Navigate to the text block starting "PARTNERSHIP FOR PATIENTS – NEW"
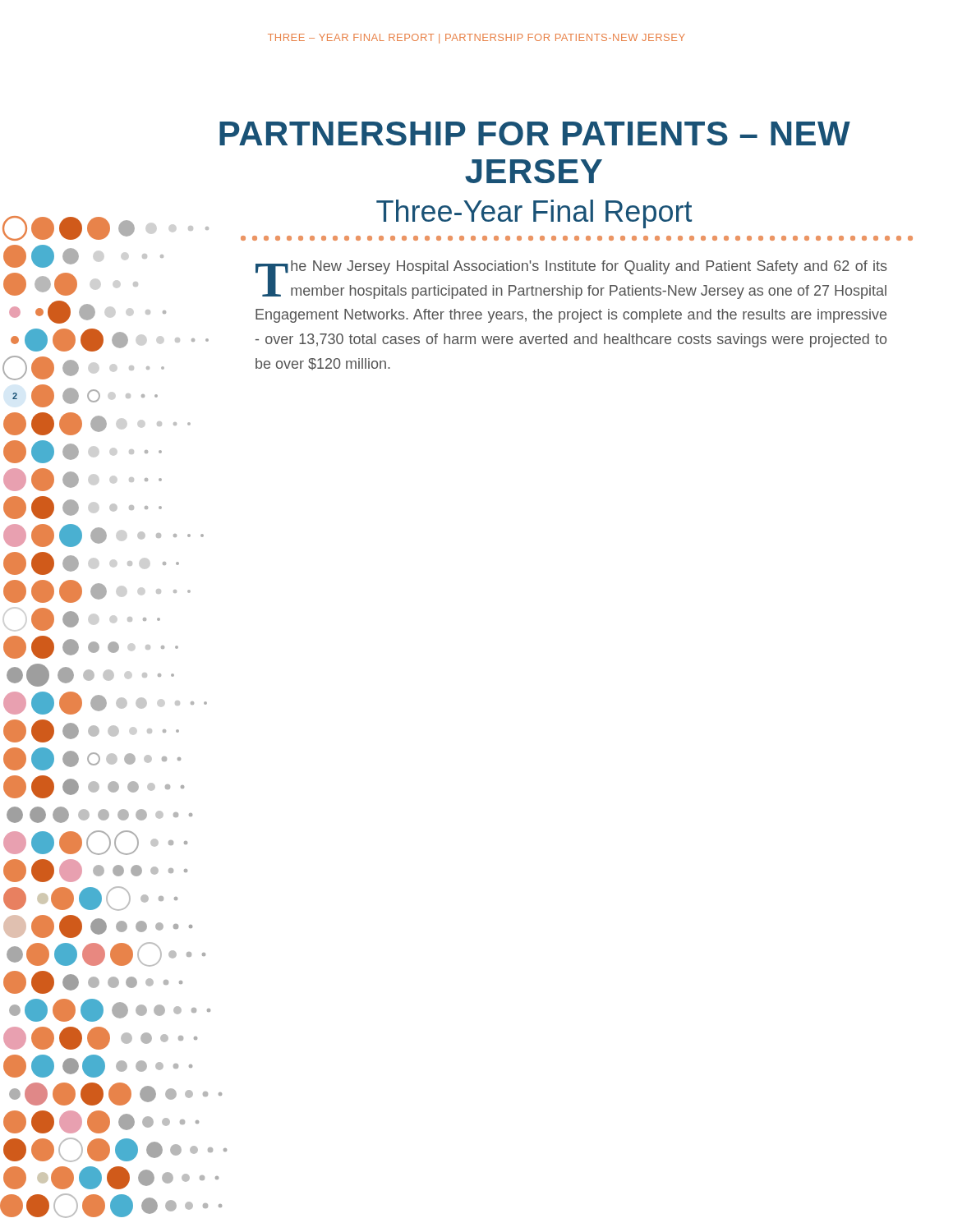953x1232 pixels. [x=534, y=172]
